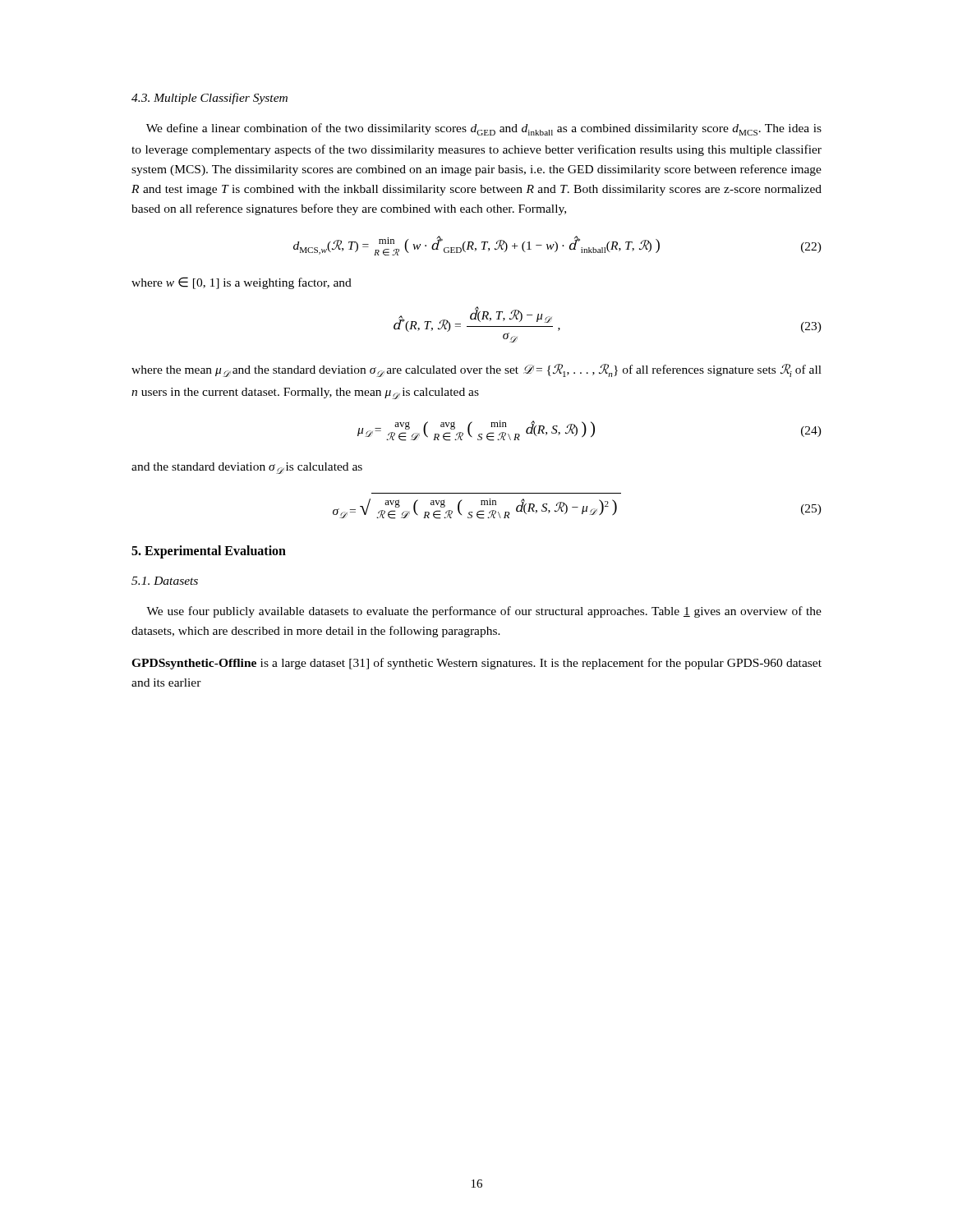This screenshot has width=953, height=1232.
Task: Locate the formula containing "dMCS,w(ℛ, T) = min R ∈ ℛ"
Action: pos(557,246)
